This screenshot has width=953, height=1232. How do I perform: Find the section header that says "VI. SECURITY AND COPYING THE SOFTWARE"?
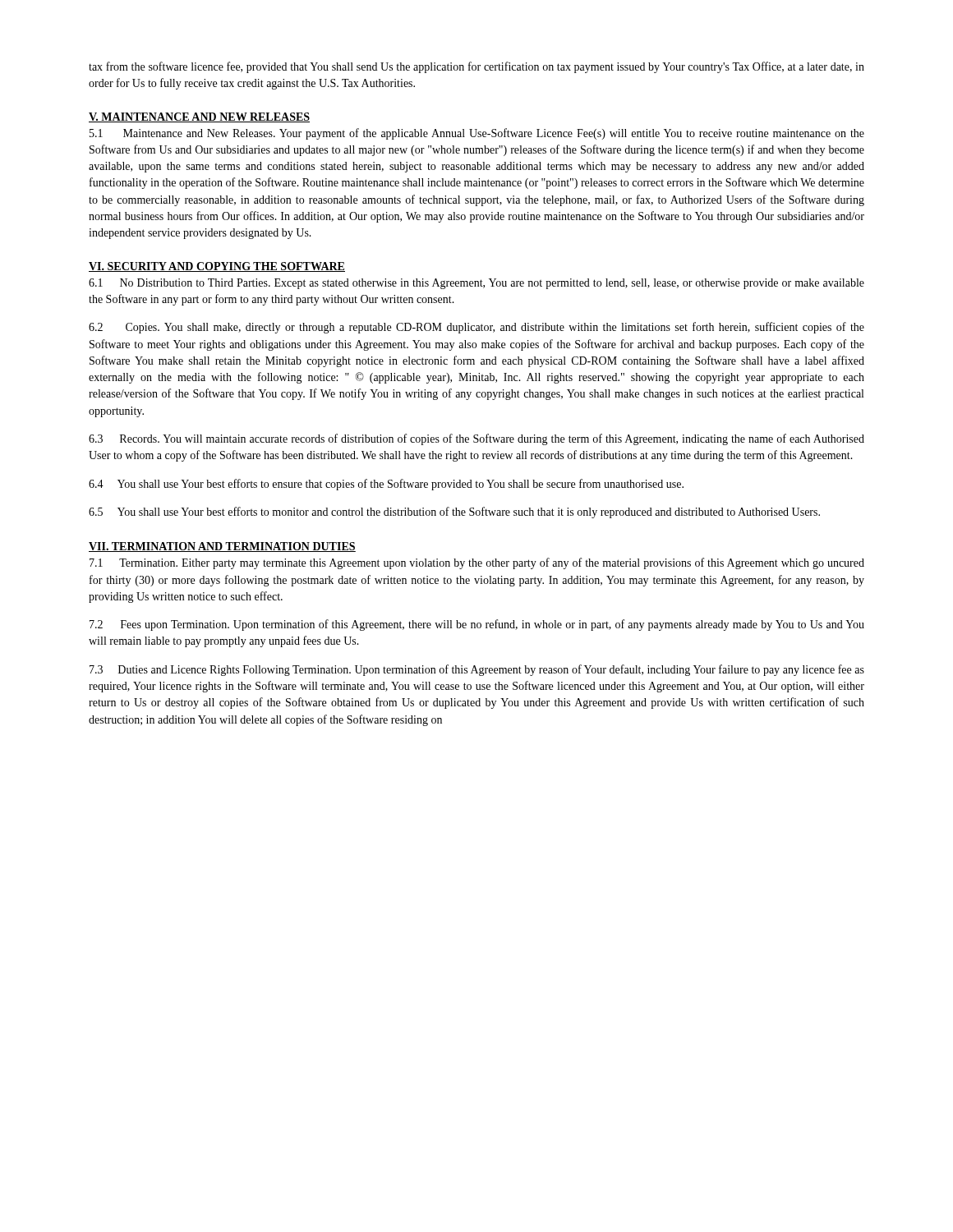point(217,267)
